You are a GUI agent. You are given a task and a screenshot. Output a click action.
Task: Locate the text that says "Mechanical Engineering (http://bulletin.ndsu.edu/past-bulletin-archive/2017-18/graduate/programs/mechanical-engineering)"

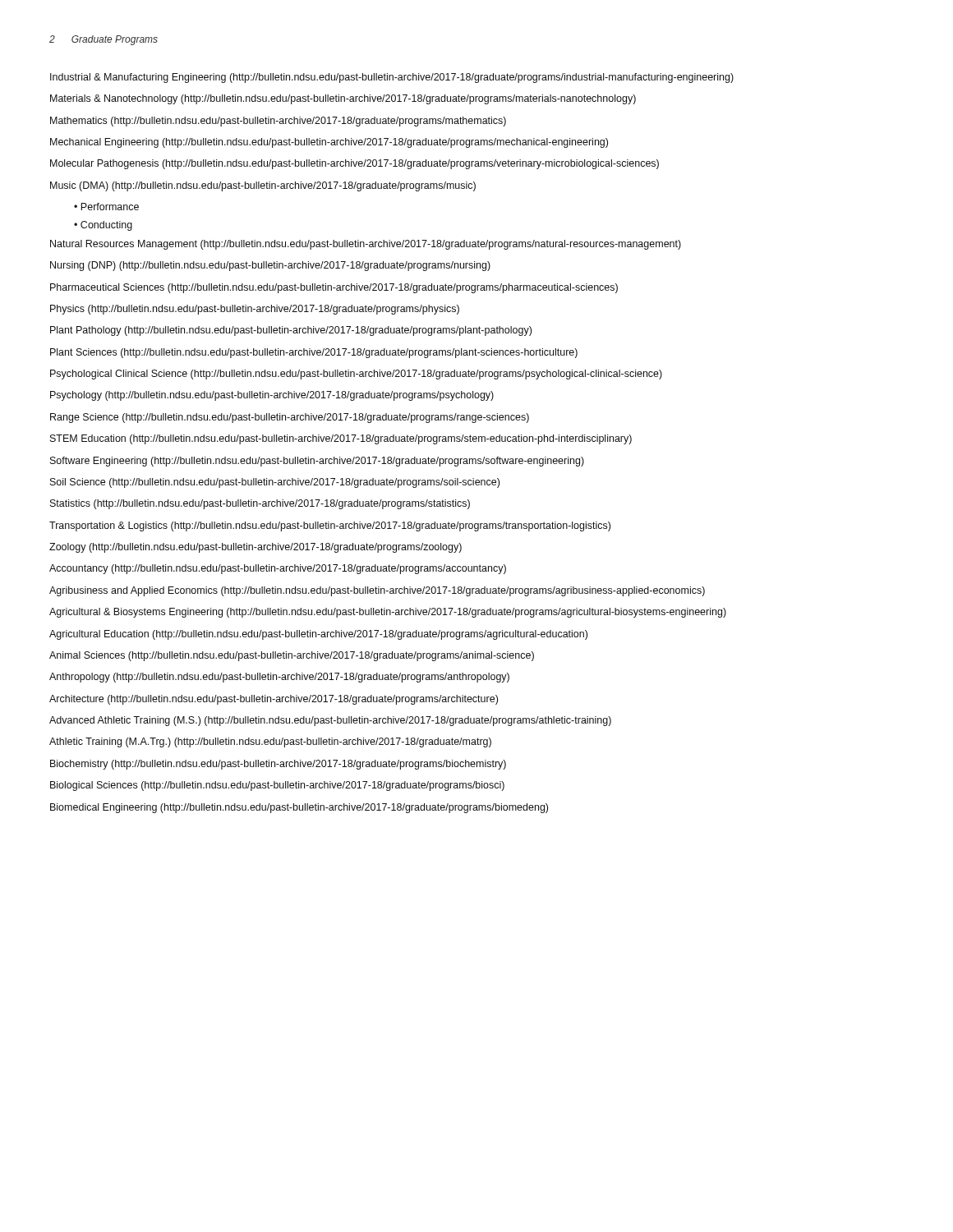329,142
